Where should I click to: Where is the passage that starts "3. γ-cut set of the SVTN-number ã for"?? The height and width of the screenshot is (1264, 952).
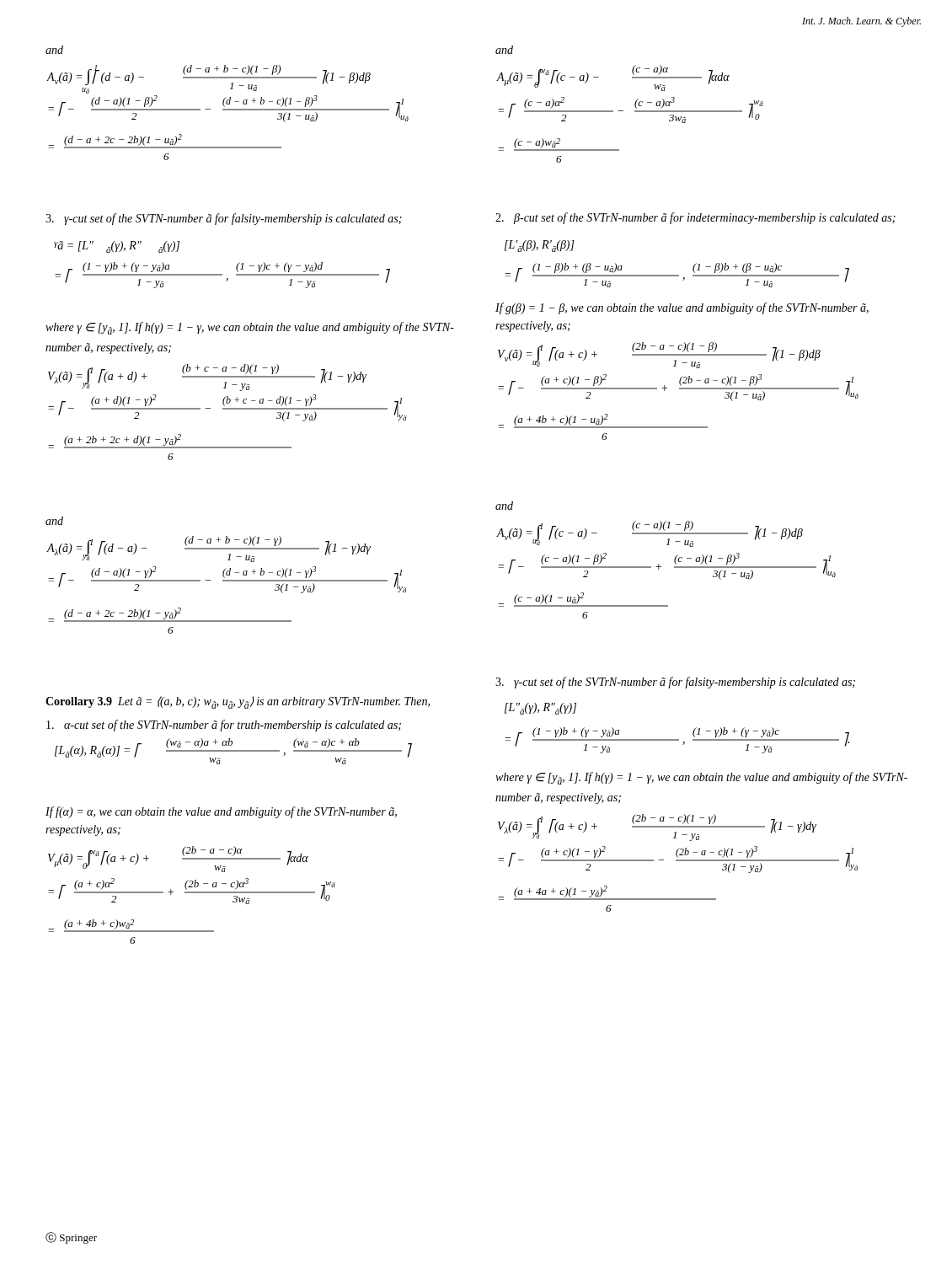[224, 219]
